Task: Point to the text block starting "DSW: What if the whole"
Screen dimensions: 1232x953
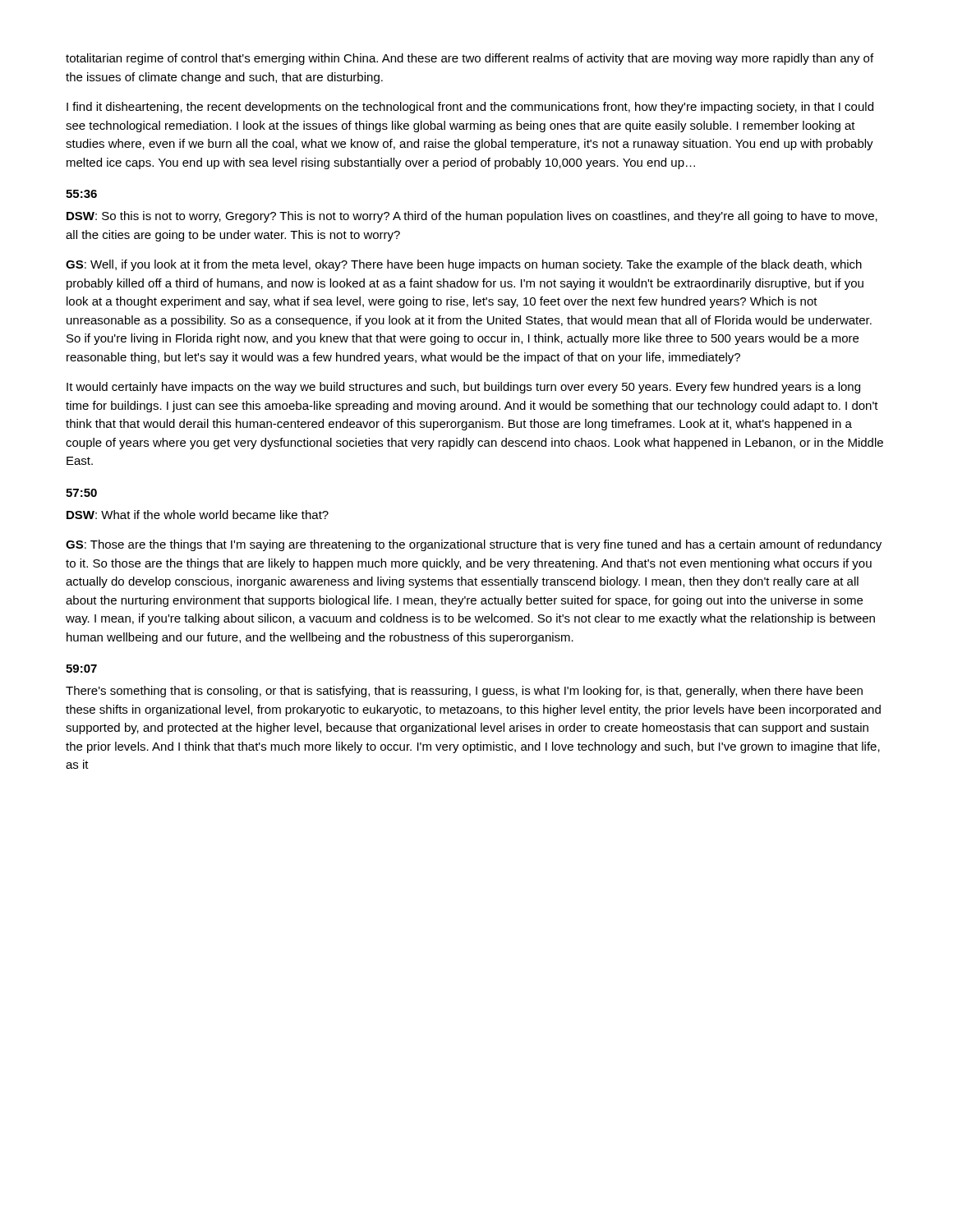Action: (197, 514)
